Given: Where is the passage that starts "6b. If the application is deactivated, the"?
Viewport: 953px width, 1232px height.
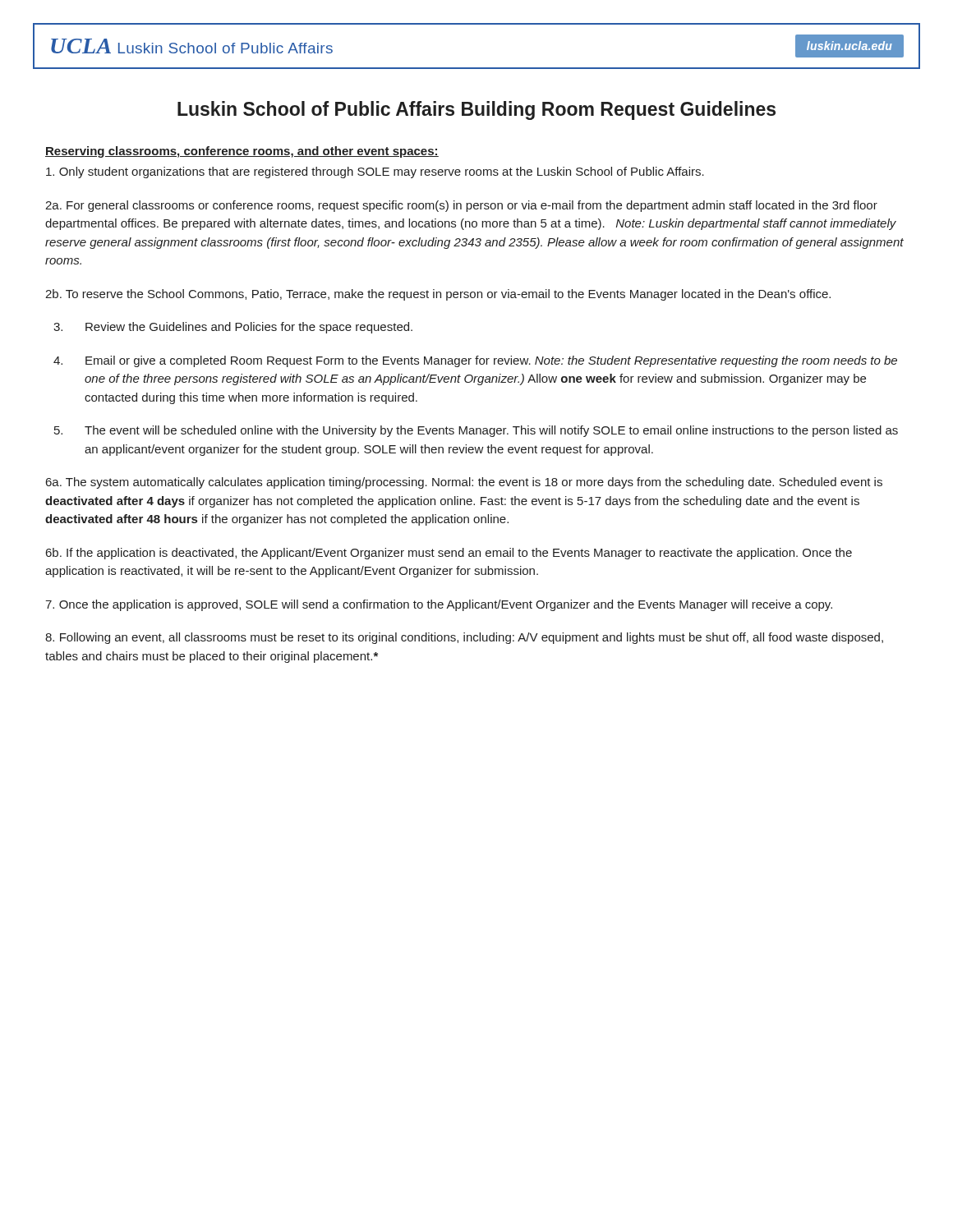Looking at the screenshot, I should pyautogui.click(x=476, y=562).
